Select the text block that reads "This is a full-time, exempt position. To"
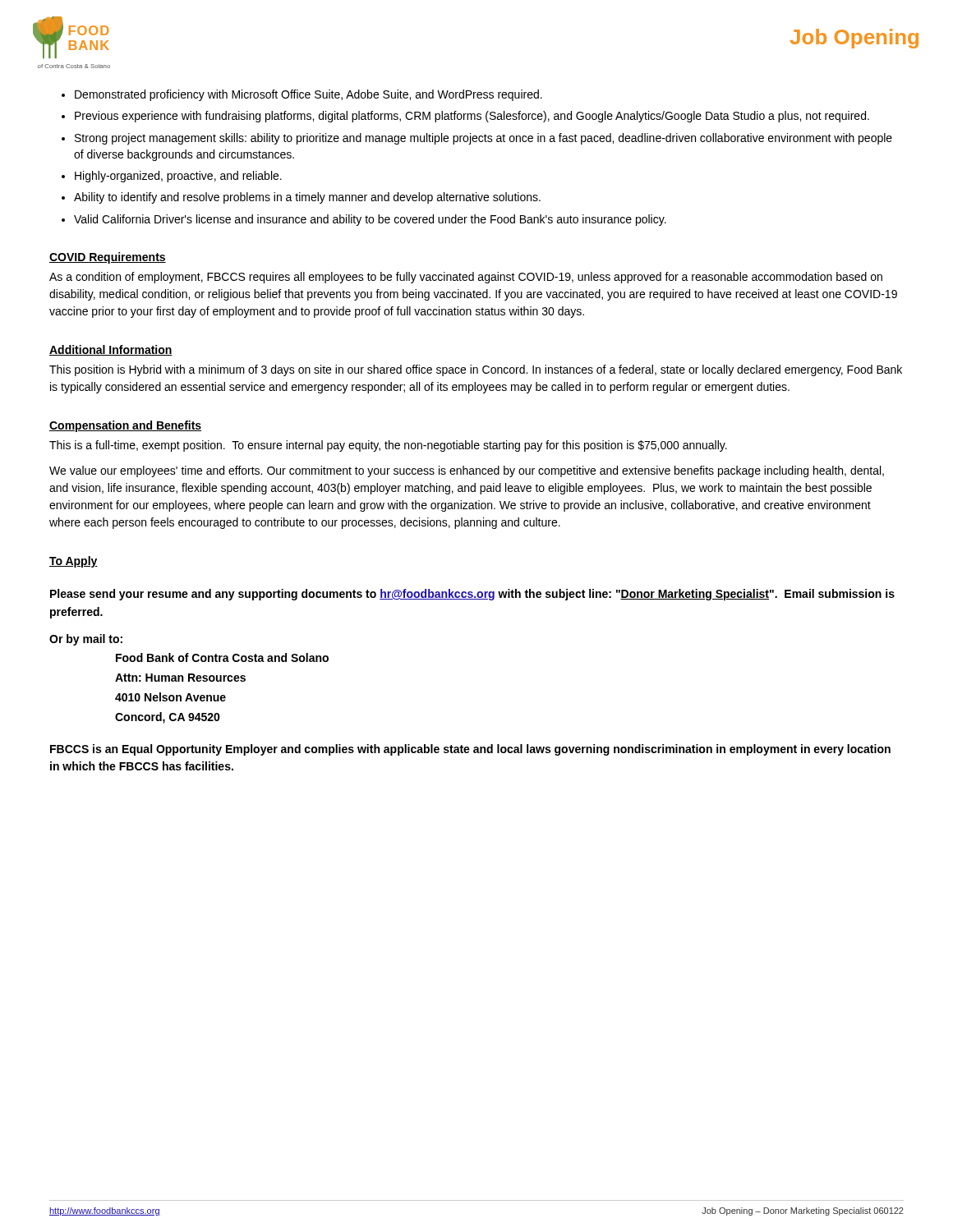The width and height of the screenshot is (953, 1232). click(x=476, y=446)
